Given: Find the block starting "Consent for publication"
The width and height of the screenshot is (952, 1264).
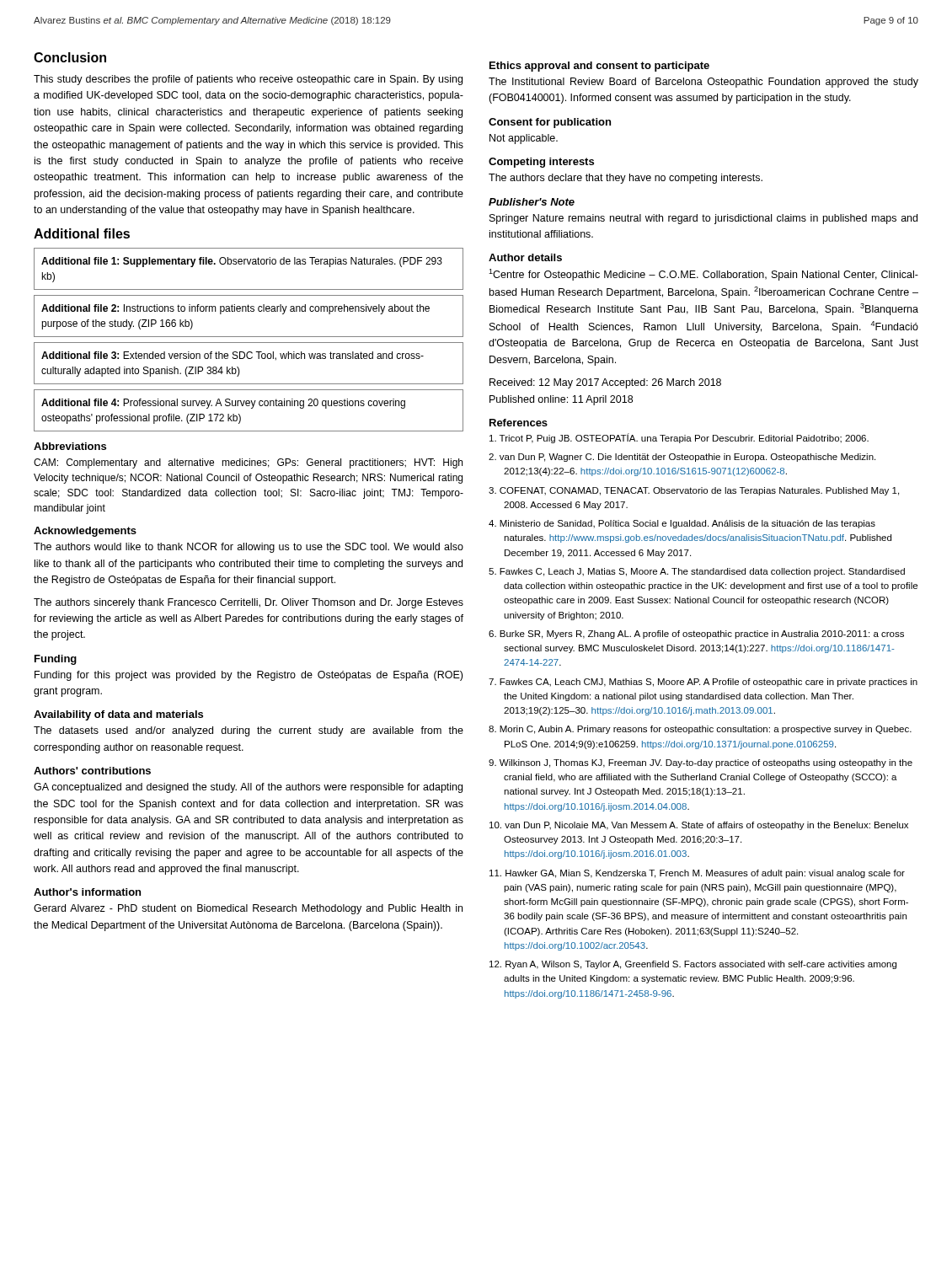Looking at the screenshot, I should coord(550,122).
